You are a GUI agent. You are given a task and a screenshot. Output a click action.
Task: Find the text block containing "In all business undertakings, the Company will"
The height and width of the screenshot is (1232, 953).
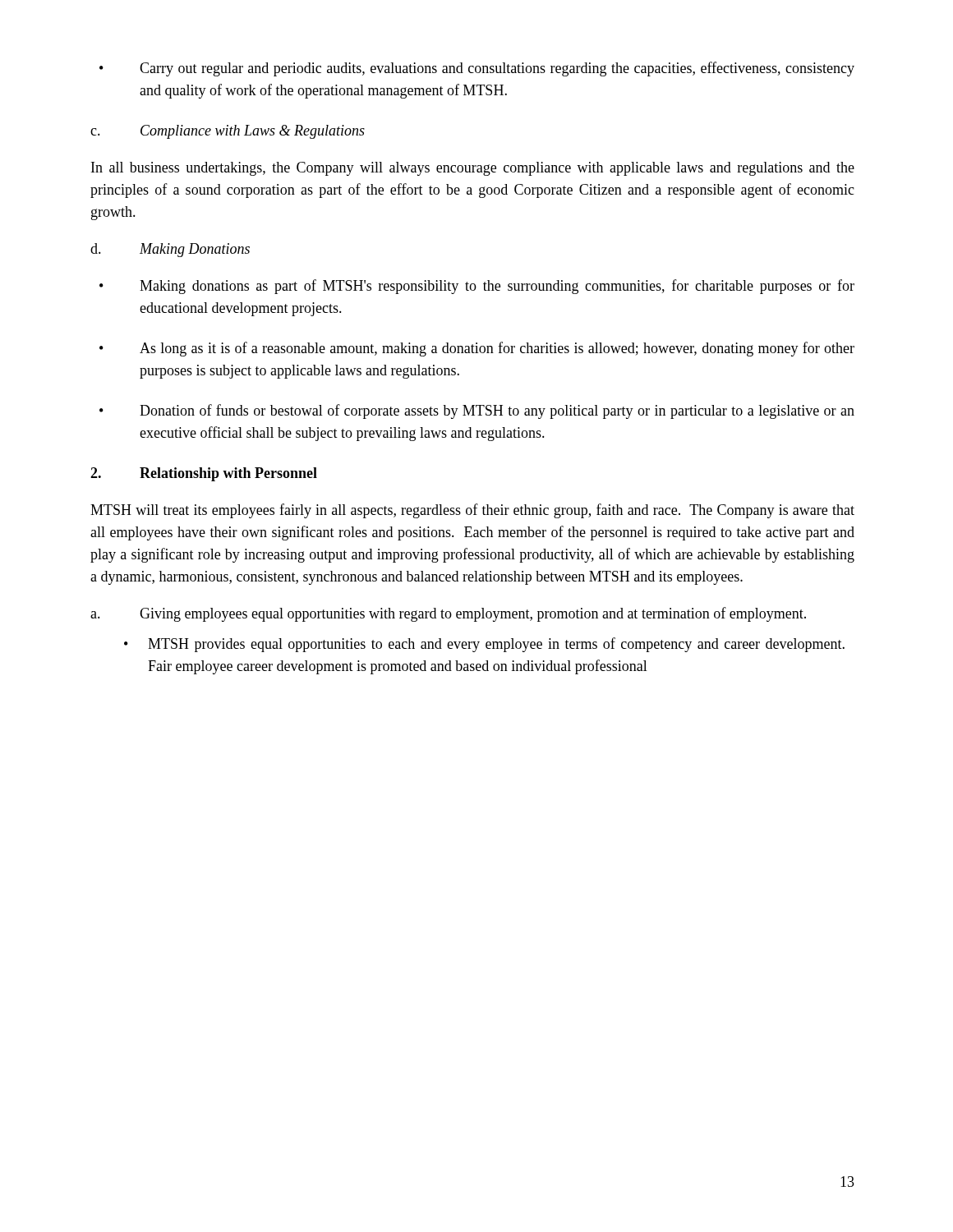pos(472,190)
